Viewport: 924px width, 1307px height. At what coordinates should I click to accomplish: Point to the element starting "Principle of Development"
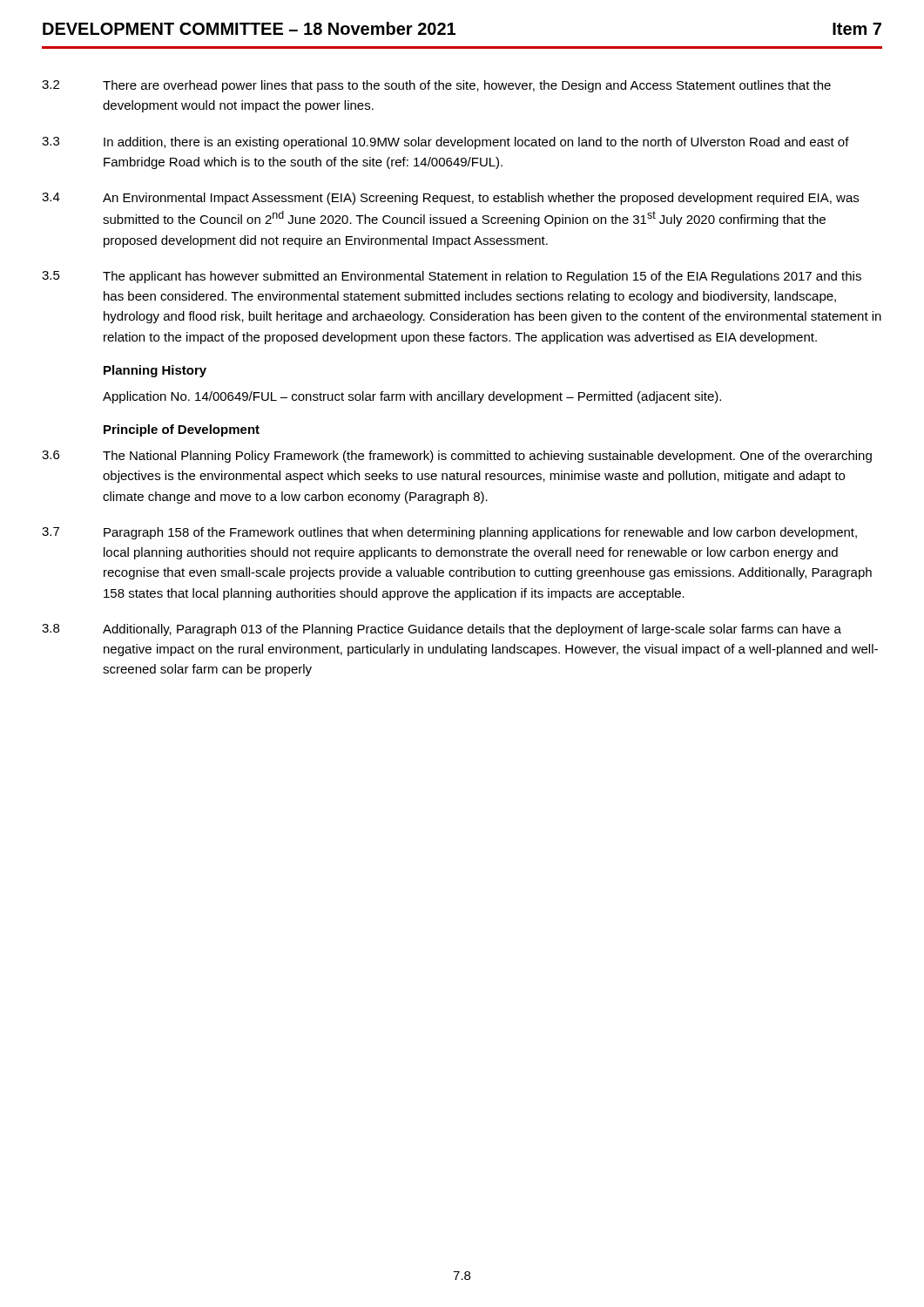[x=151, y=429]
